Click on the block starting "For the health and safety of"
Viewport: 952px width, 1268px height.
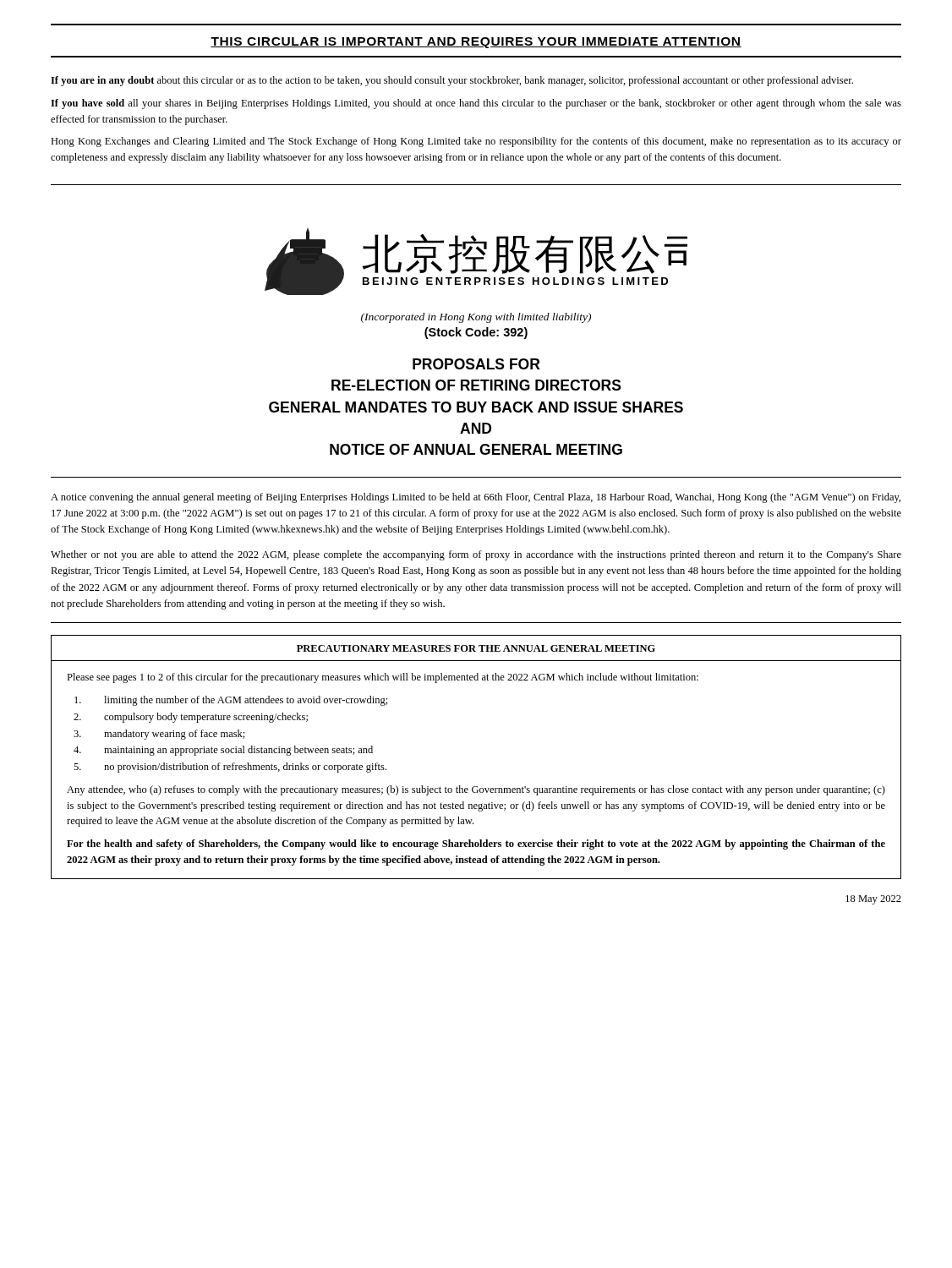point(476,852)
